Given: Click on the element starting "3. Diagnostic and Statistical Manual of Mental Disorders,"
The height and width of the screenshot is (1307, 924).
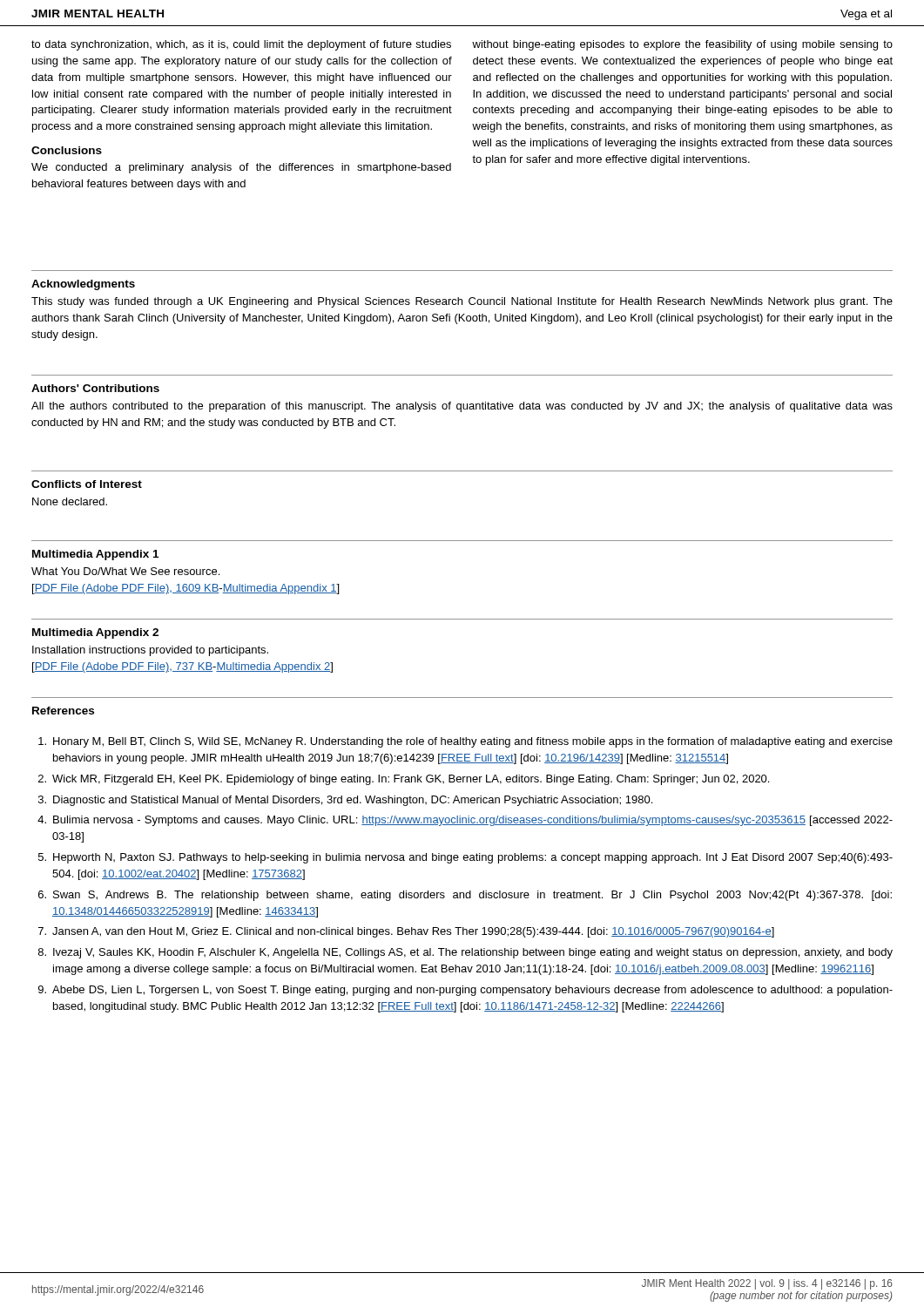Looking at the screenshot, I should [x=462, y=800].
